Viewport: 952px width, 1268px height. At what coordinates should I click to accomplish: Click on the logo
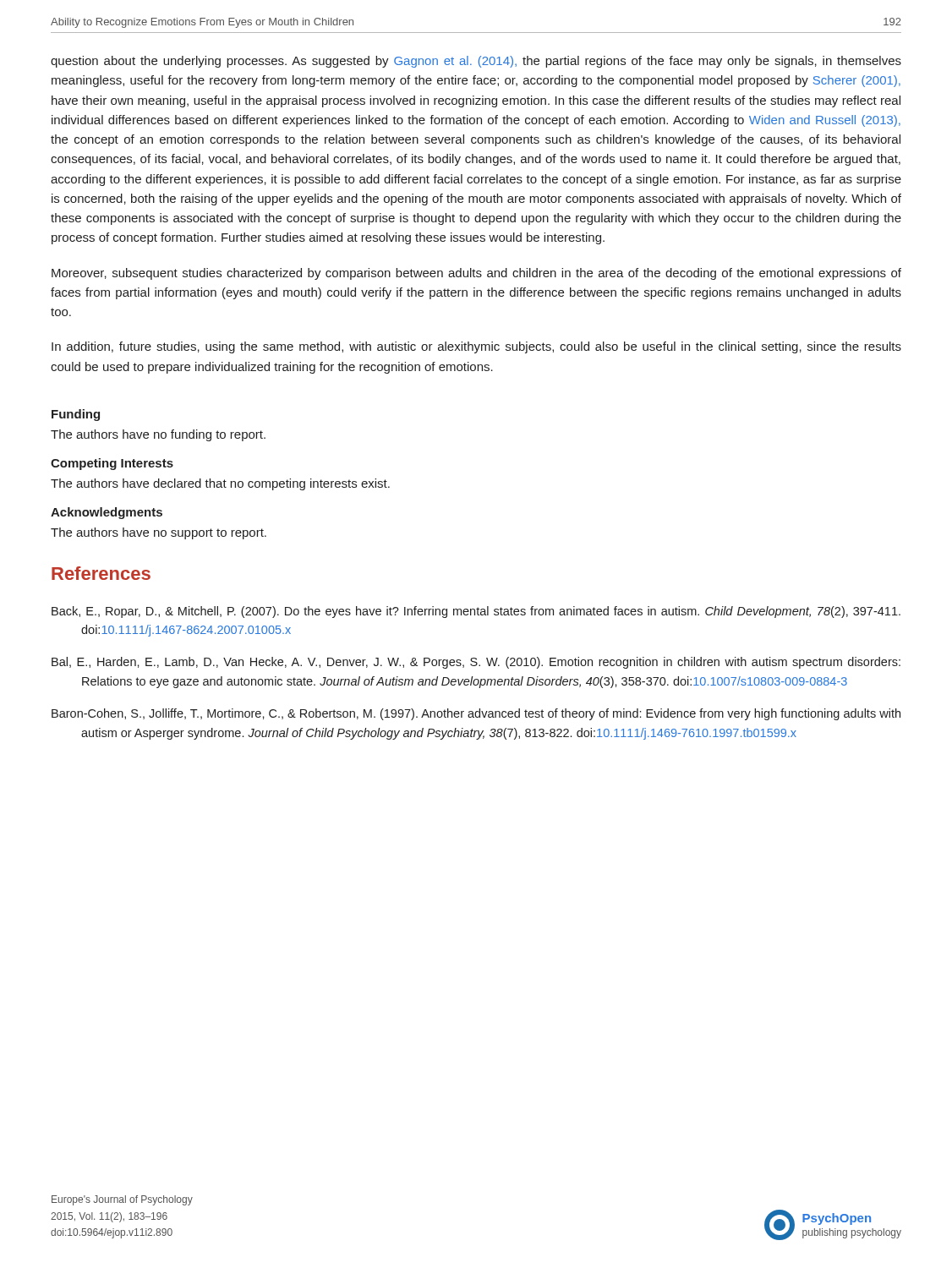[x=832, y=1225]
